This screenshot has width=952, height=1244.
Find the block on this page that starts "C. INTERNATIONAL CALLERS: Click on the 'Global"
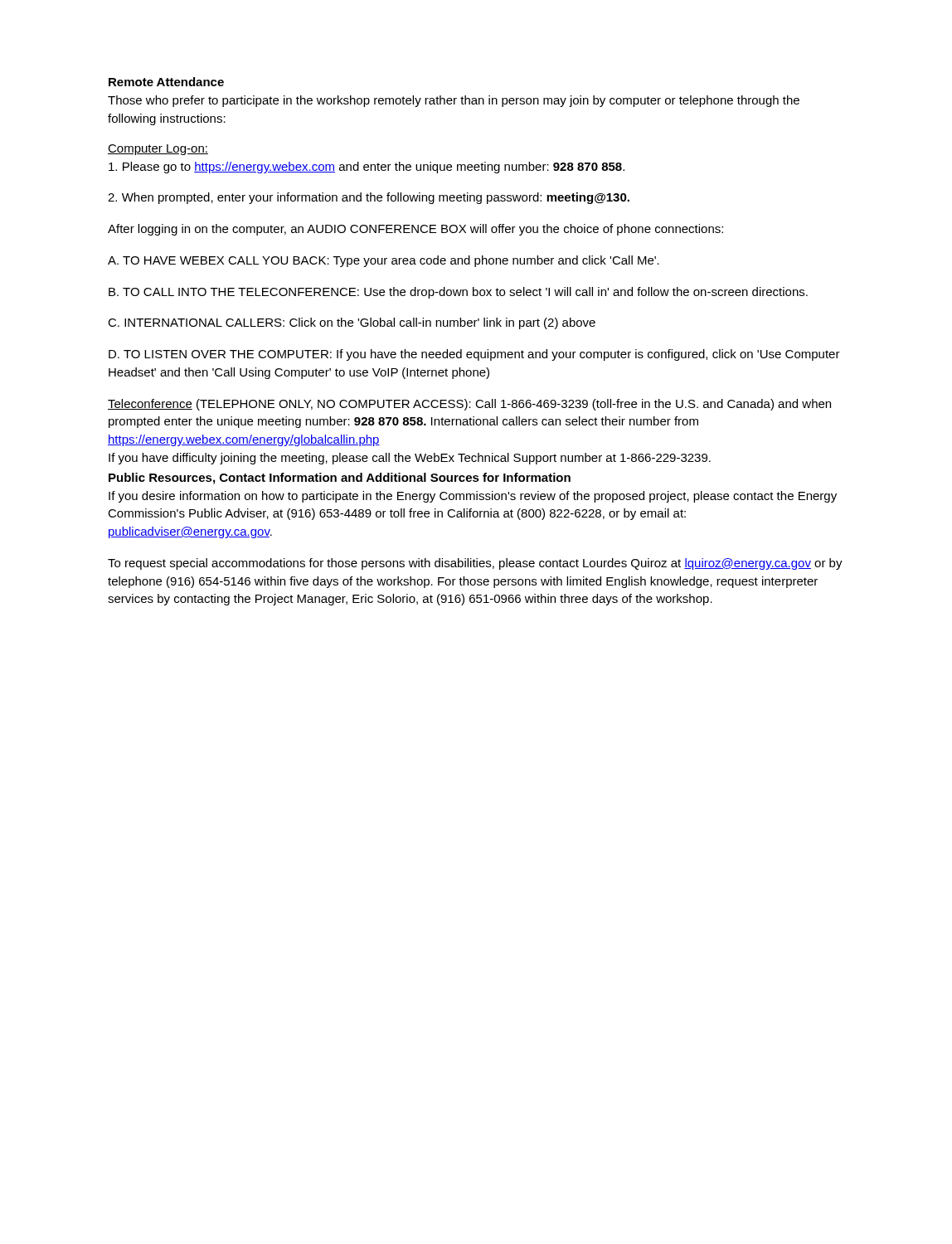[x=476, y=323]
